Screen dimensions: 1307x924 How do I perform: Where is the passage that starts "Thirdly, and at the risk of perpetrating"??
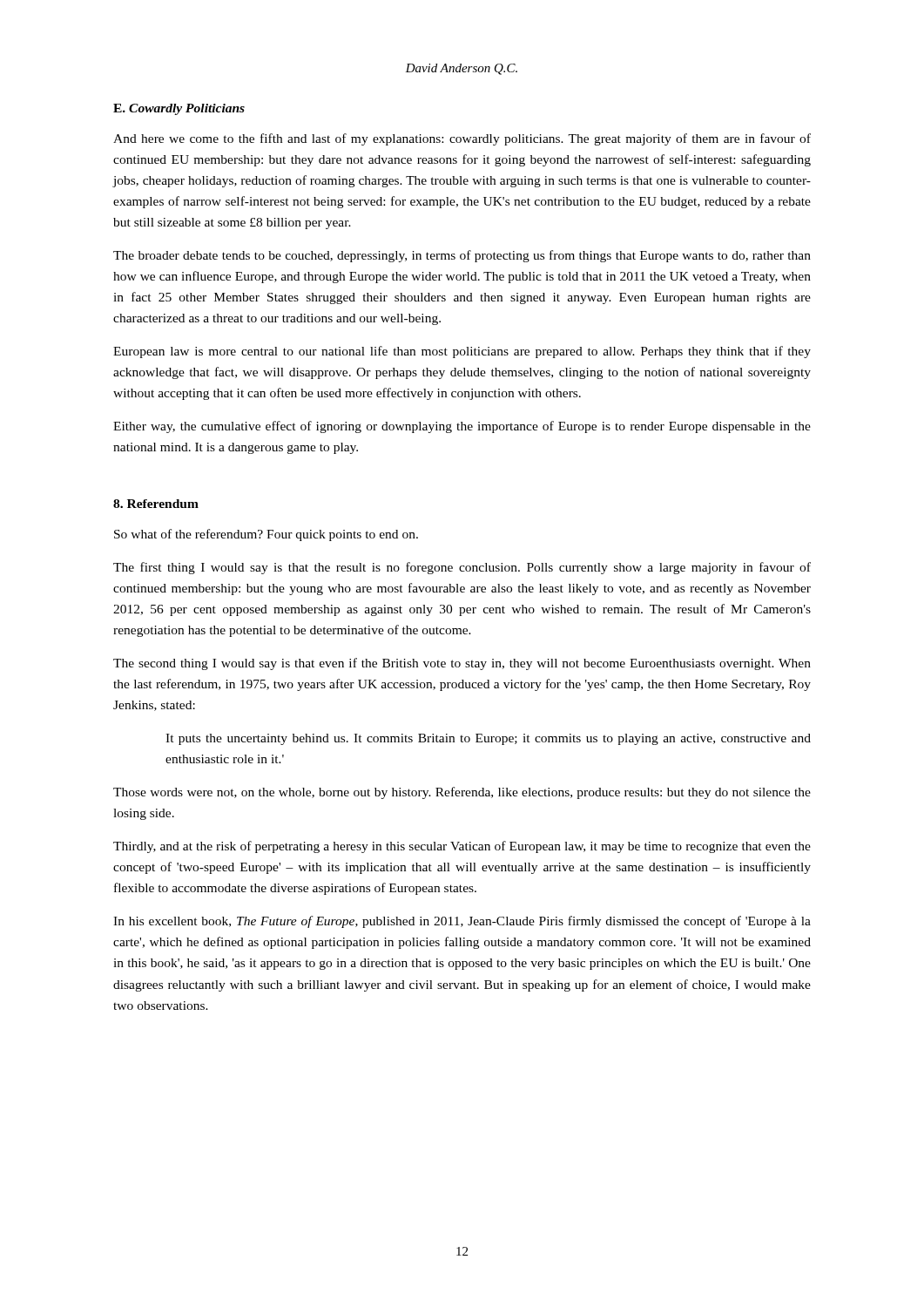[462, 867]
